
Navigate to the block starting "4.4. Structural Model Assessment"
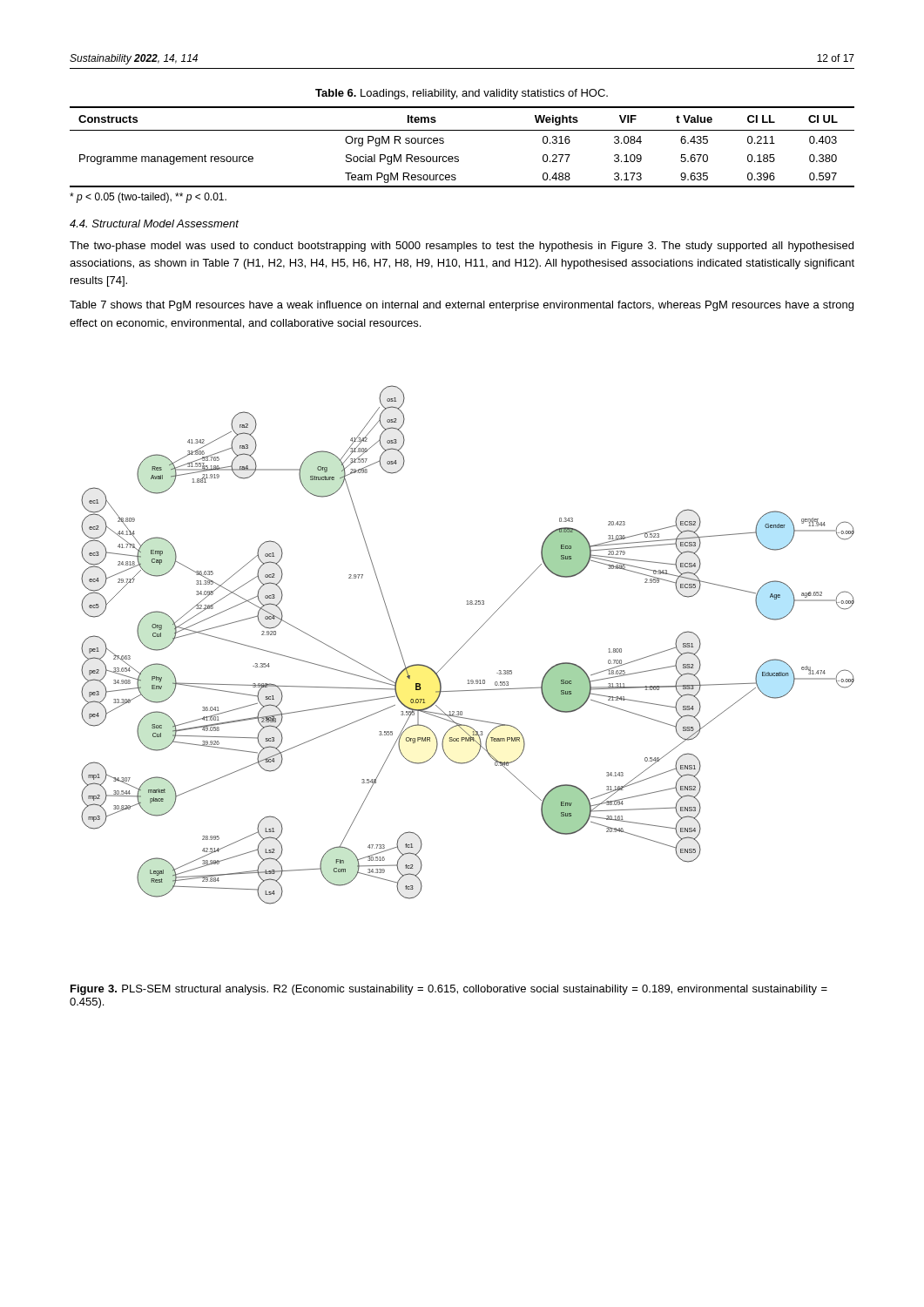click(154, 223)
